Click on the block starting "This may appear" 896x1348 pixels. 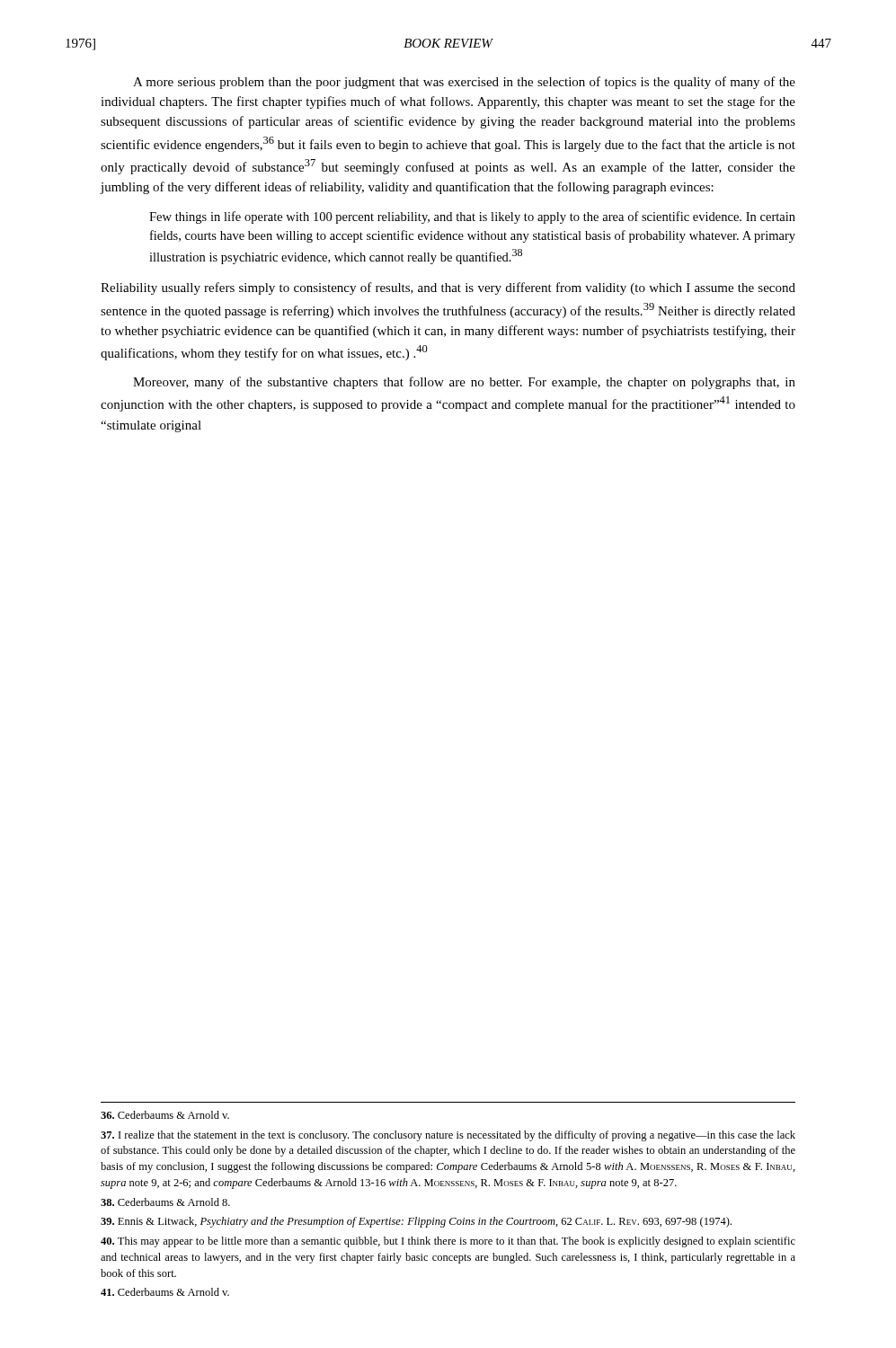click(x=448, y=1257)
